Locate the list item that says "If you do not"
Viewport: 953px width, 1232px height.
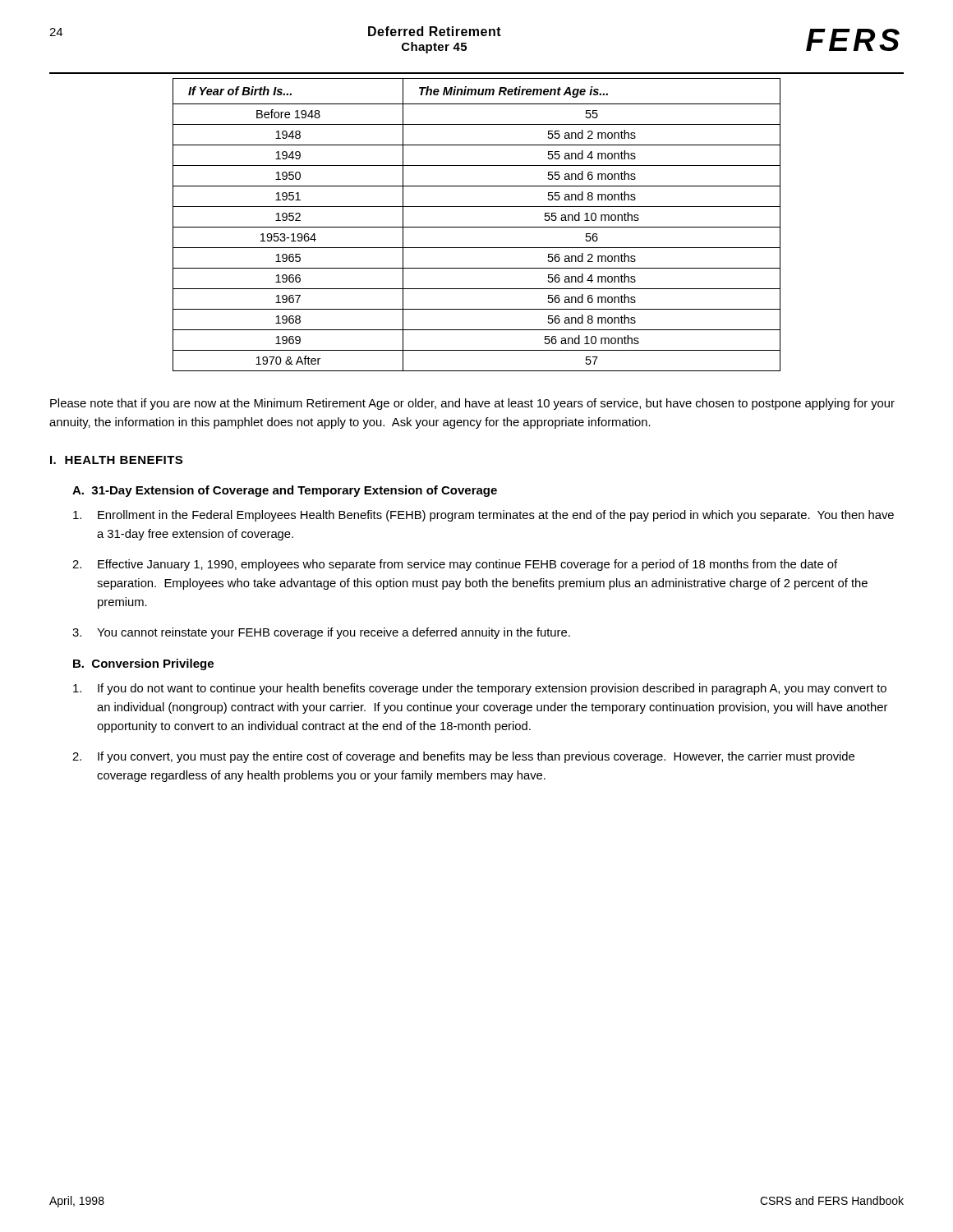click(488, 708)
